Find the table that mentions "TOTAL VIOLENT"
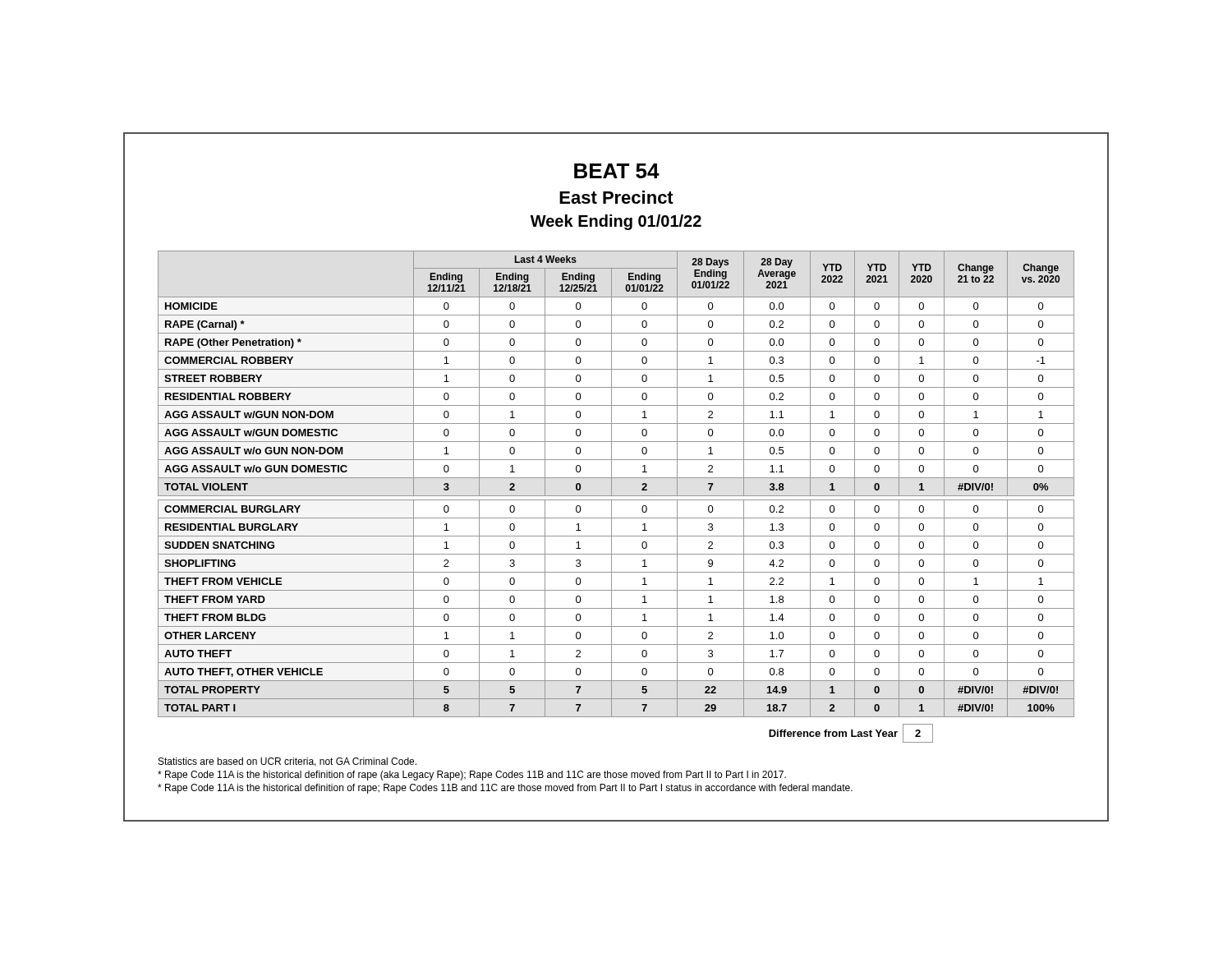 pos(616,496)
